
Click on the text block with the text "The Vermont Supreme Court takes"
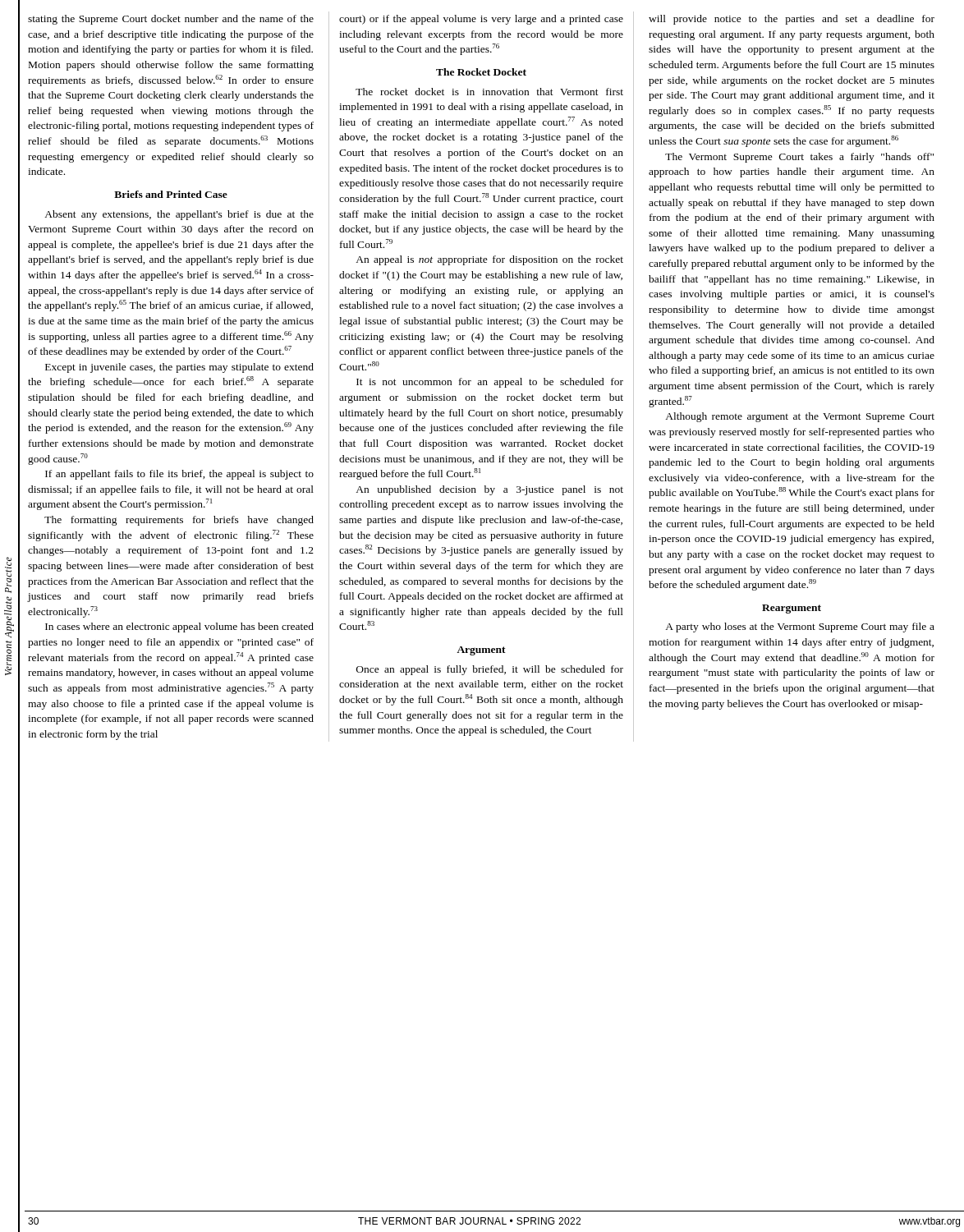(792, 279)
